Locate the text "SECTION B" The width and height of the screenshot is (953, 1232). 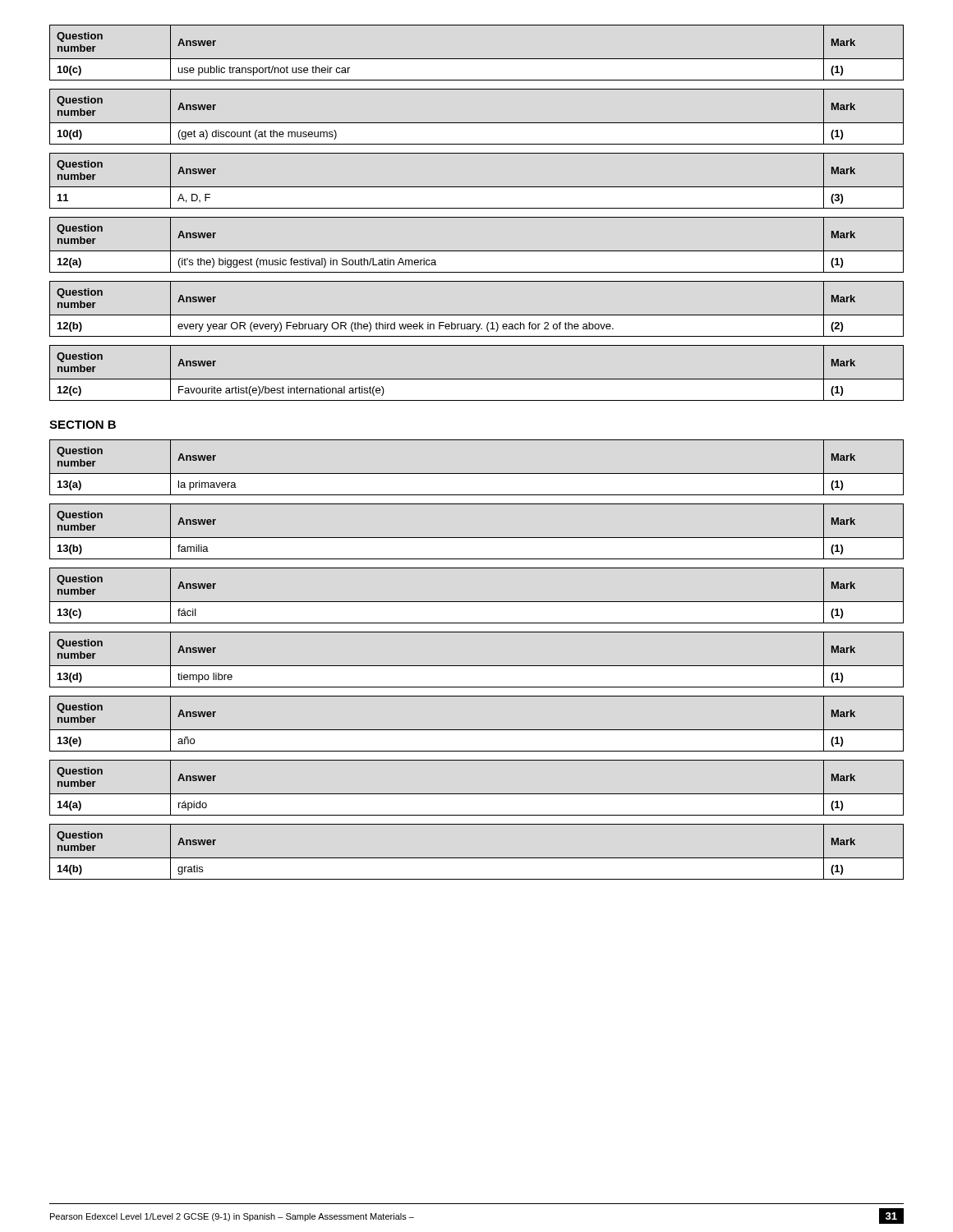[x=83, y=424]
